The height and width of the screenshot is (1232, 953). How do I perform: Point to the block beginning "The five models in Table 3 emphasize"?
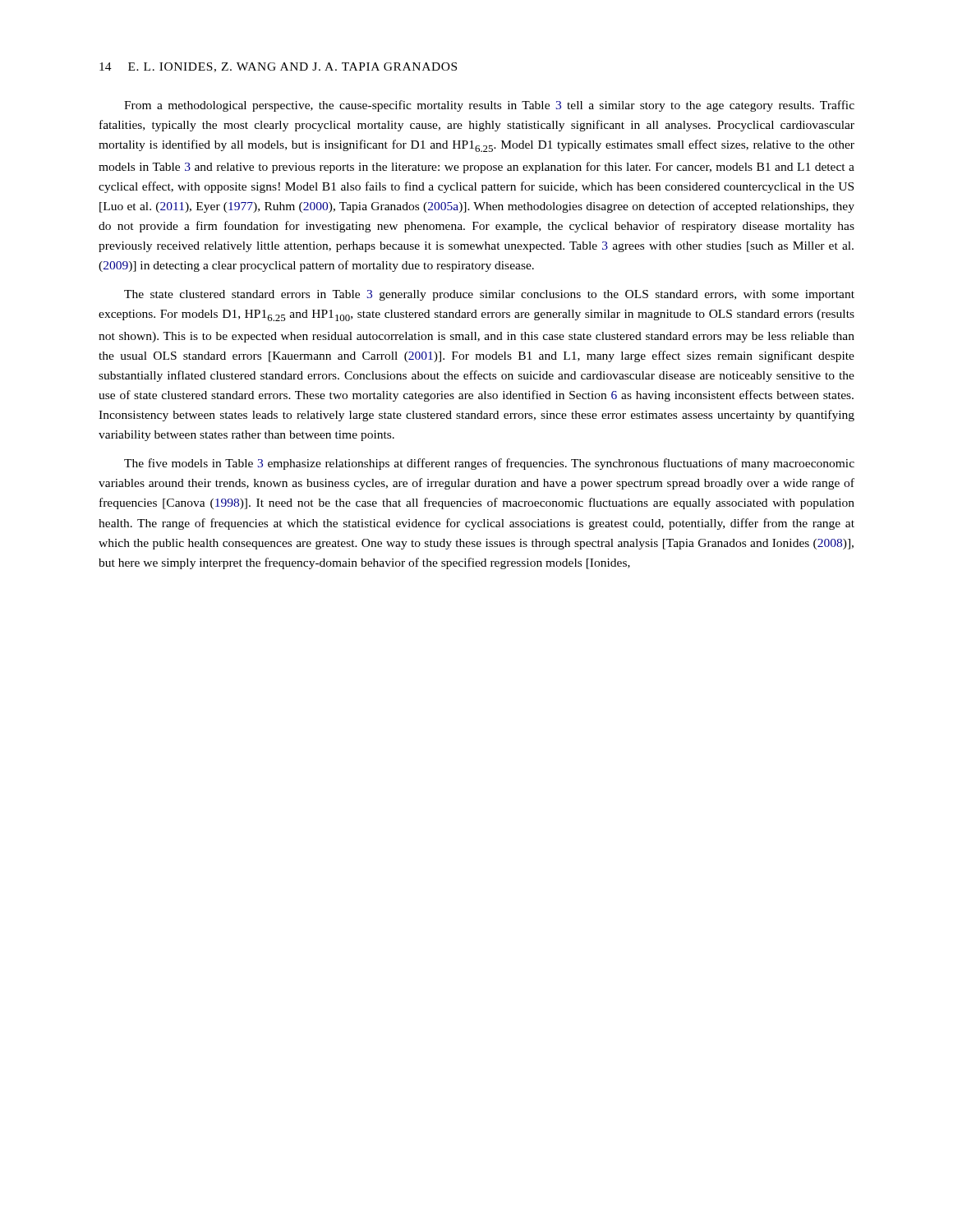(476, 513)
